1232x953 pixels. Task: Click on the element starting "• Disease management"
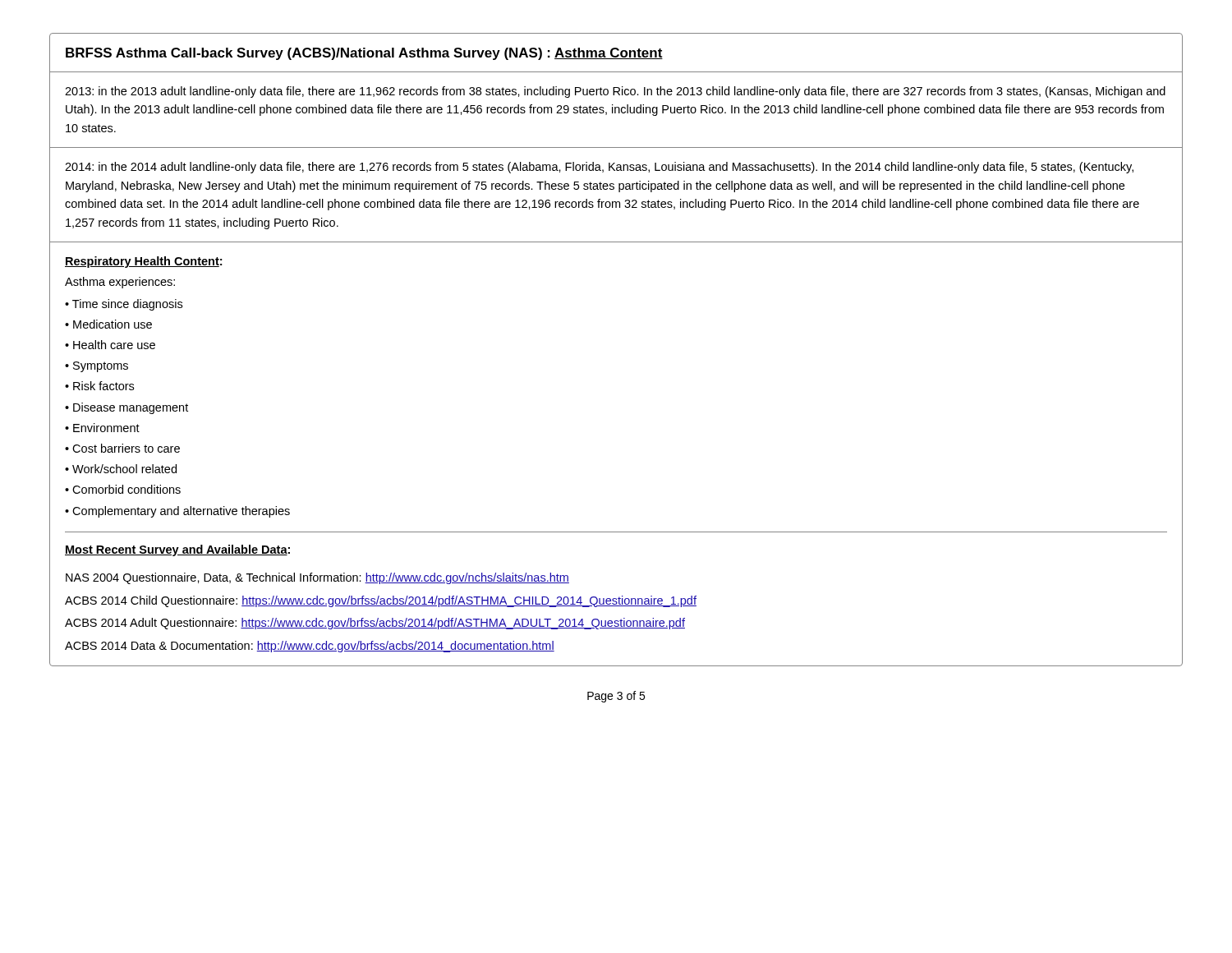127,407
